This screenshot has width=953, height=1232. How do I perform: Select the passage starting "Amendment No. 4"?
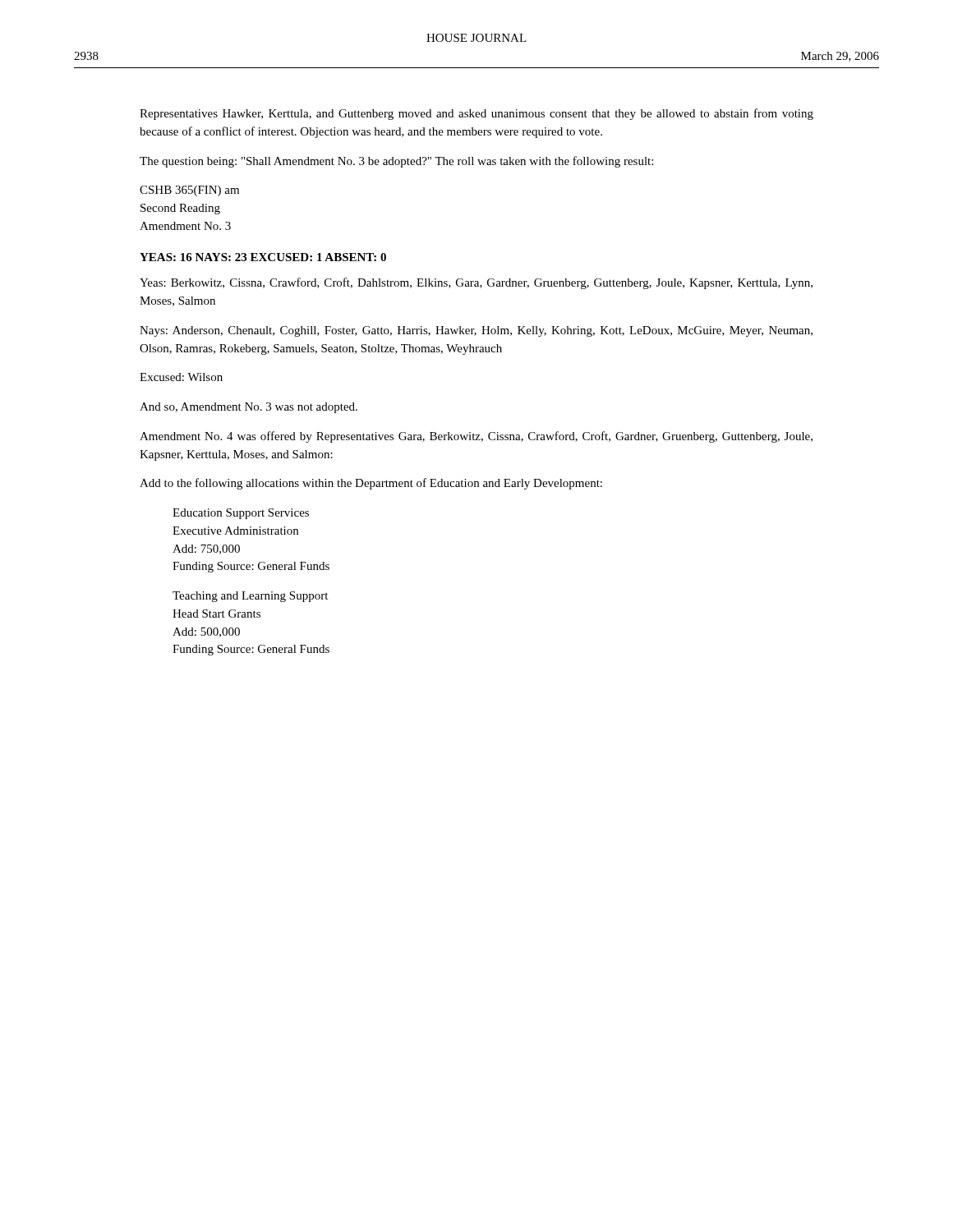(476, 445)
